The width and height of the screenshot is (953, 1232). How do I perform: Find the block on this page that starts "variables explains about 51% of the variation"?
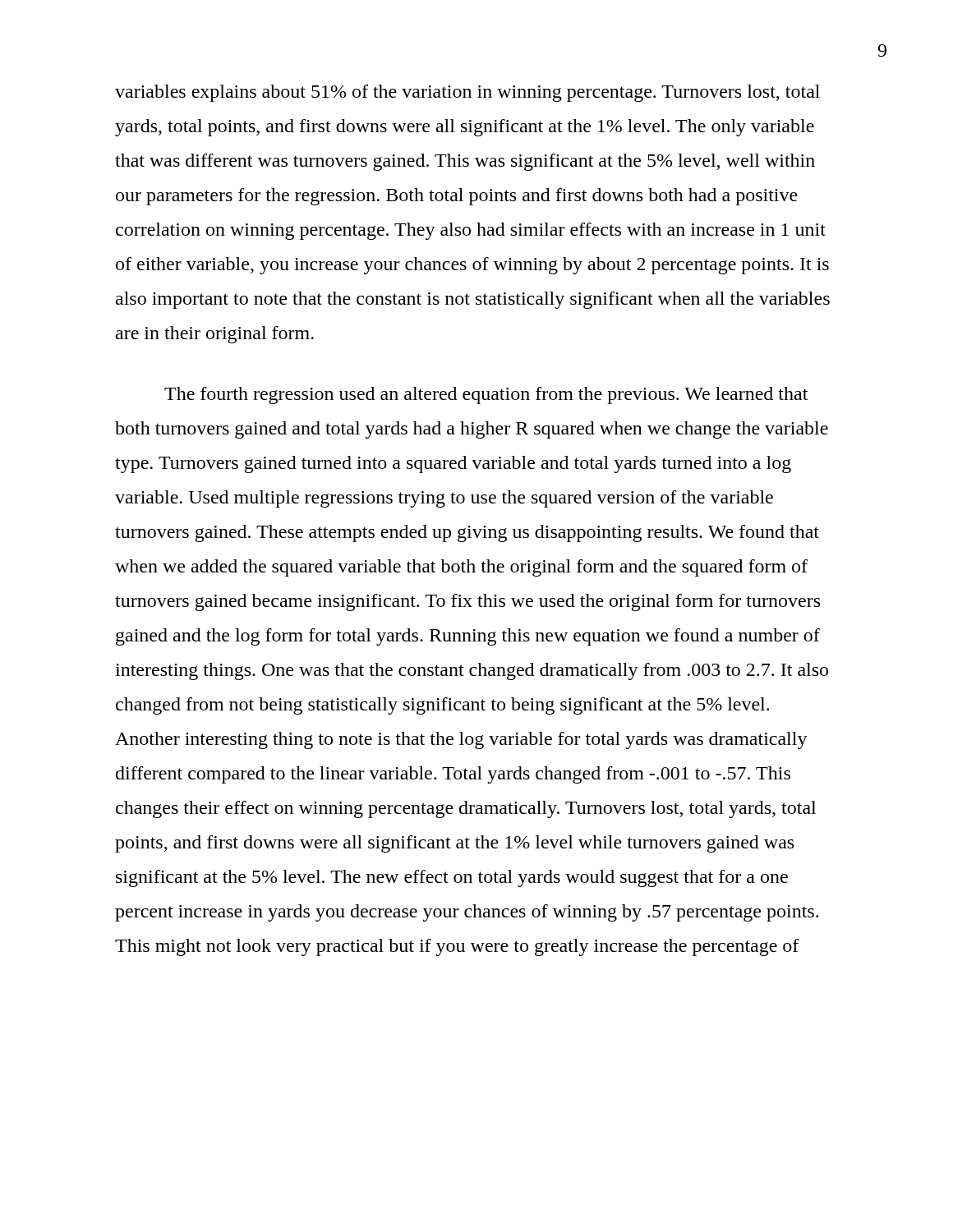pos(476,212)
